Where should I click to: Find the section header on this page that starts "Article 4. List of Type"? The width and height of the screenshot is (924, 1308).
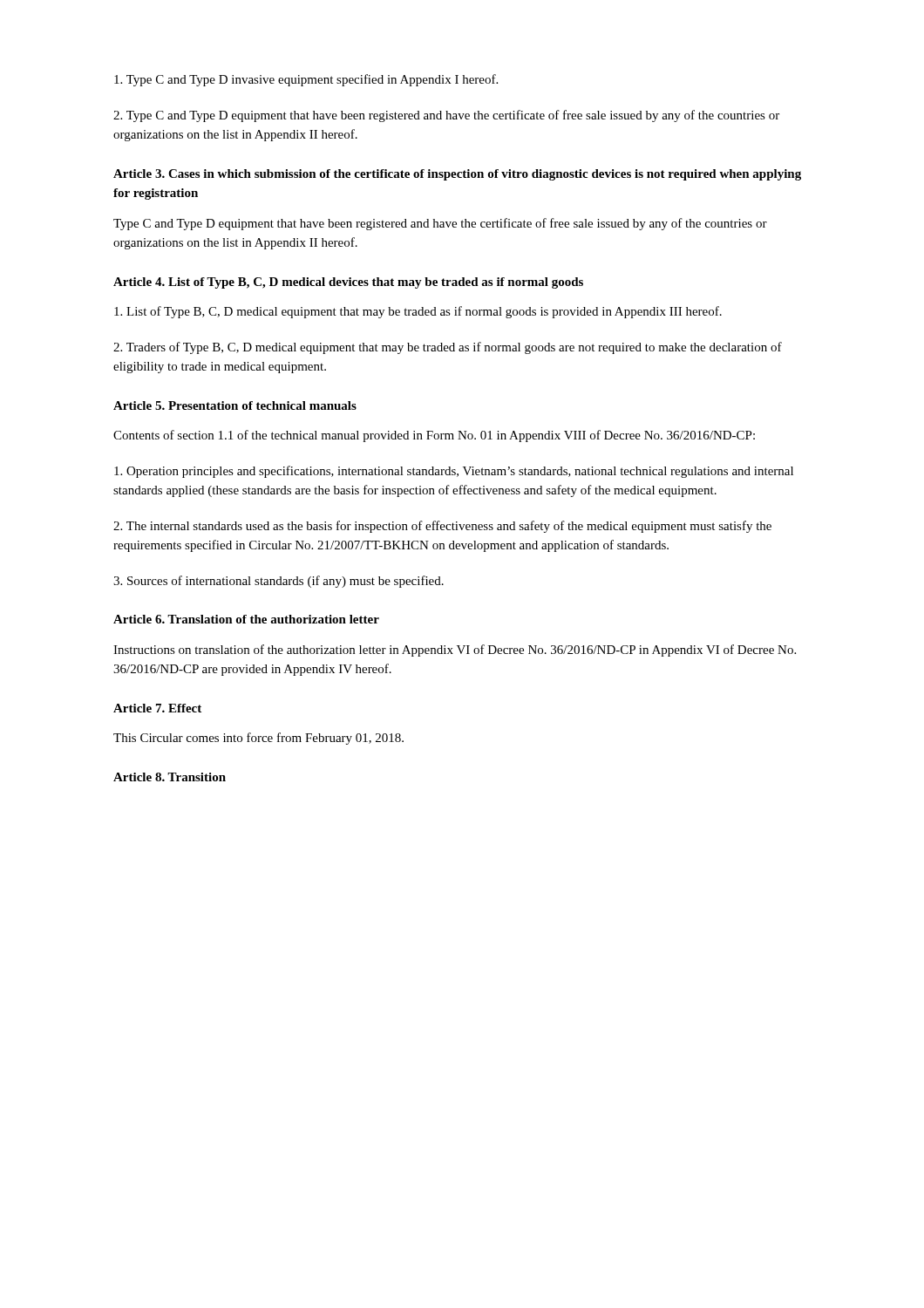[348, 281]
